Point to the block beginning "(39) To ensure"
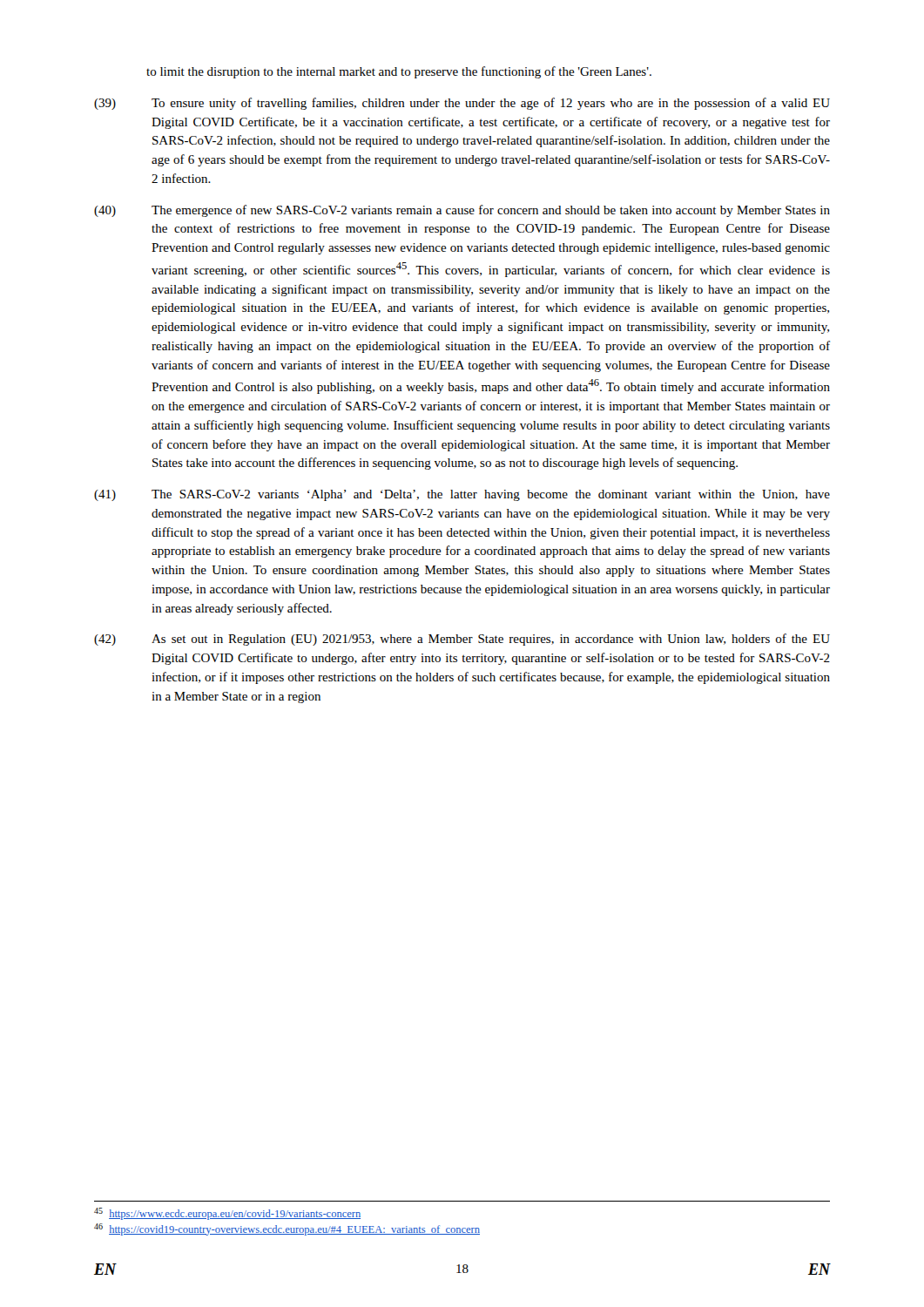924x1307 pixels. pos(462,141)
